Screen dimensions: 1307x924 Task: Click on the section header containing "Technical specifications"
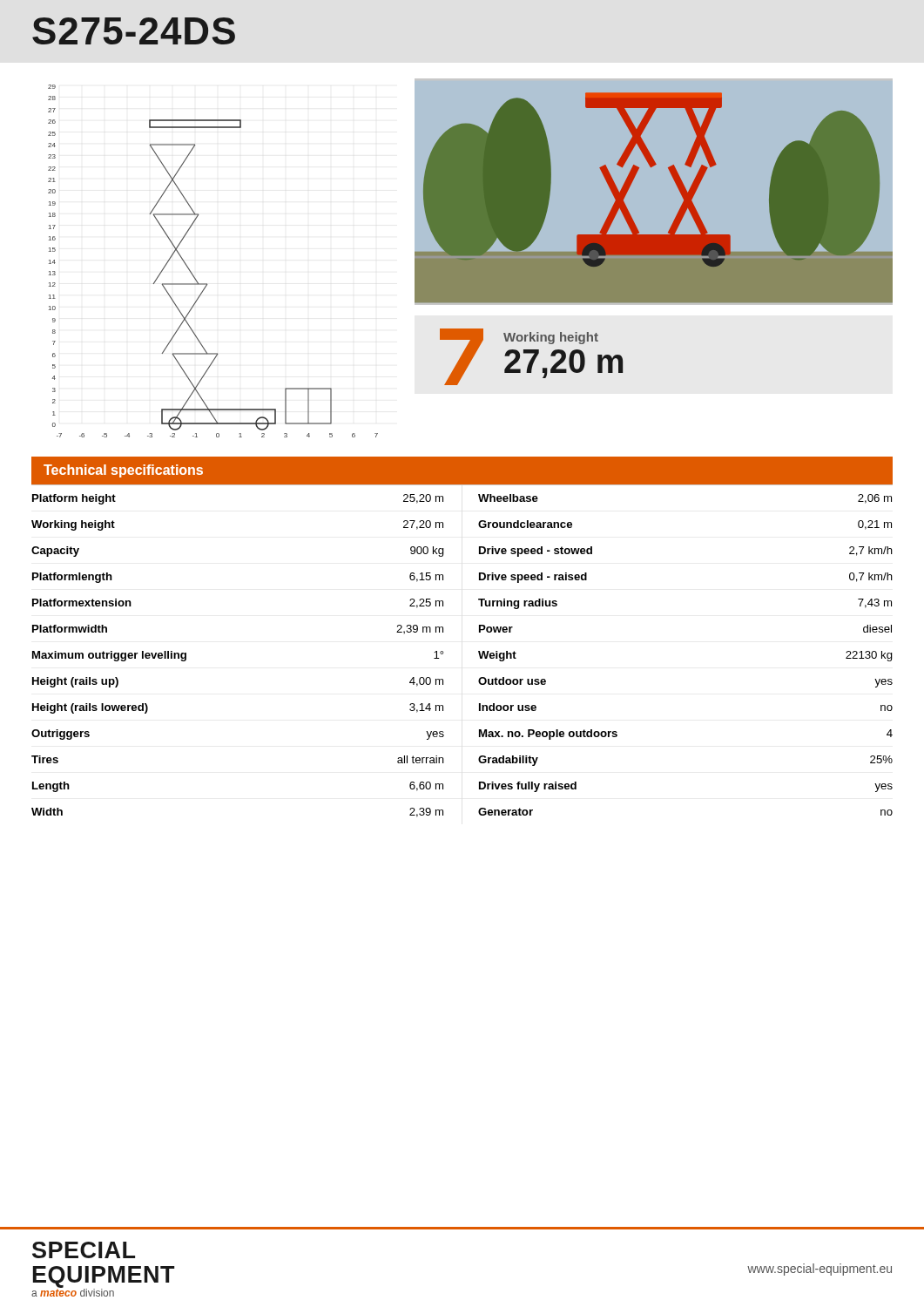[x=124, y=470]
